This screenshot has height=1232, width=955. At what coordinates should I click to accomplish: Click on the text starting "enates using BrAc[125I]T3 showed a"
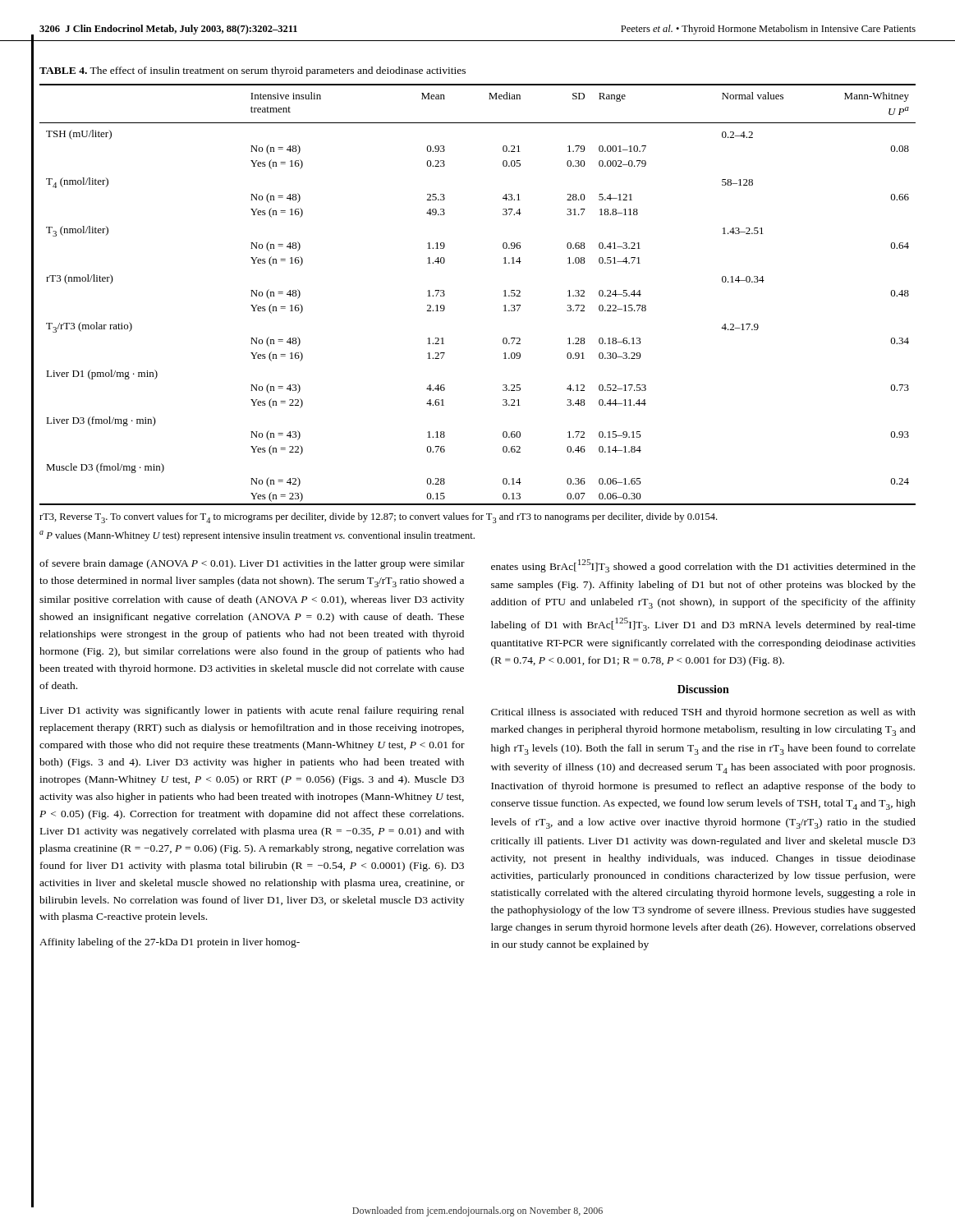(x=703, y=611)
